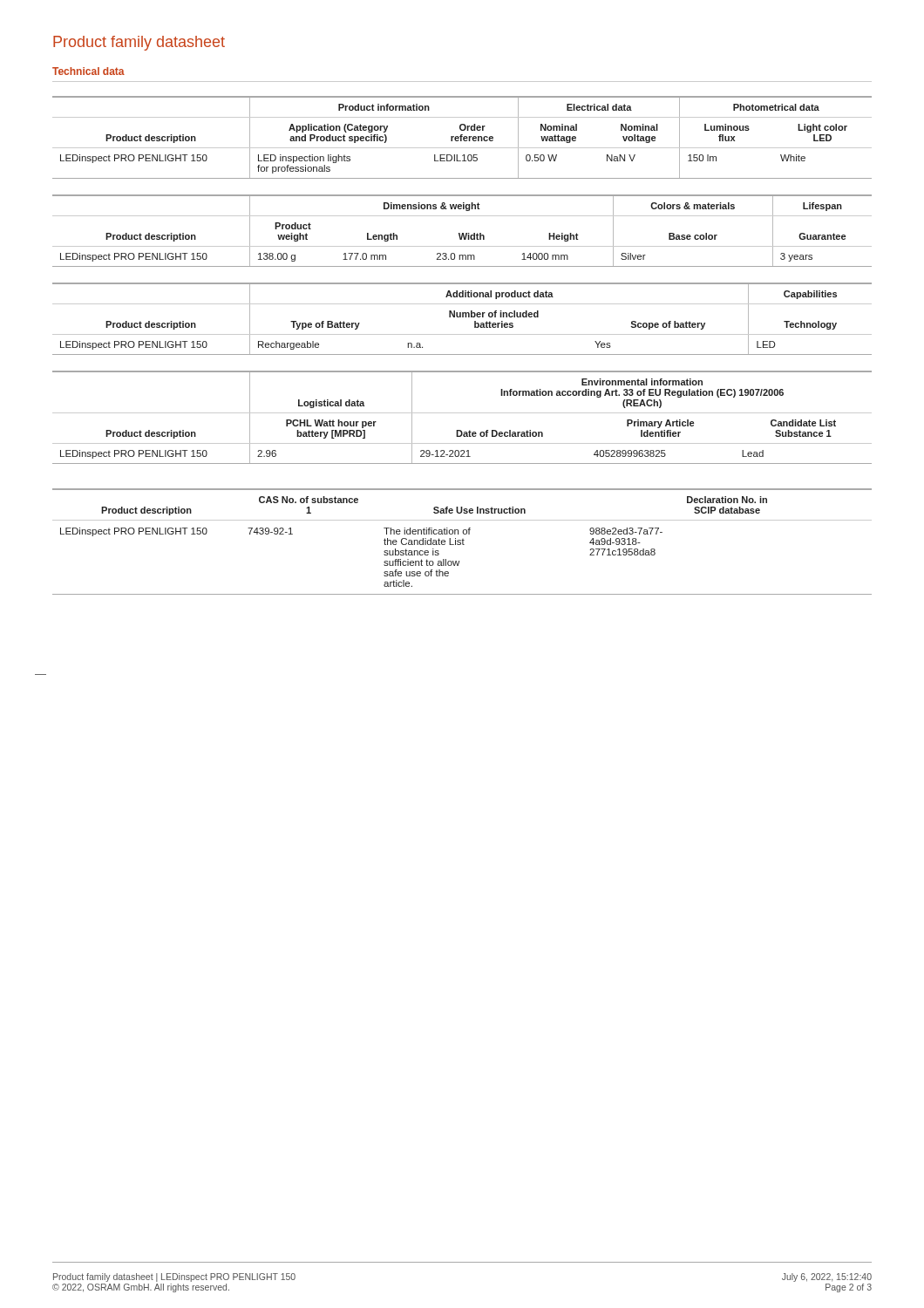Click on the table containing "Base color"
This screenshot has height=1308, width=924.
462,231
